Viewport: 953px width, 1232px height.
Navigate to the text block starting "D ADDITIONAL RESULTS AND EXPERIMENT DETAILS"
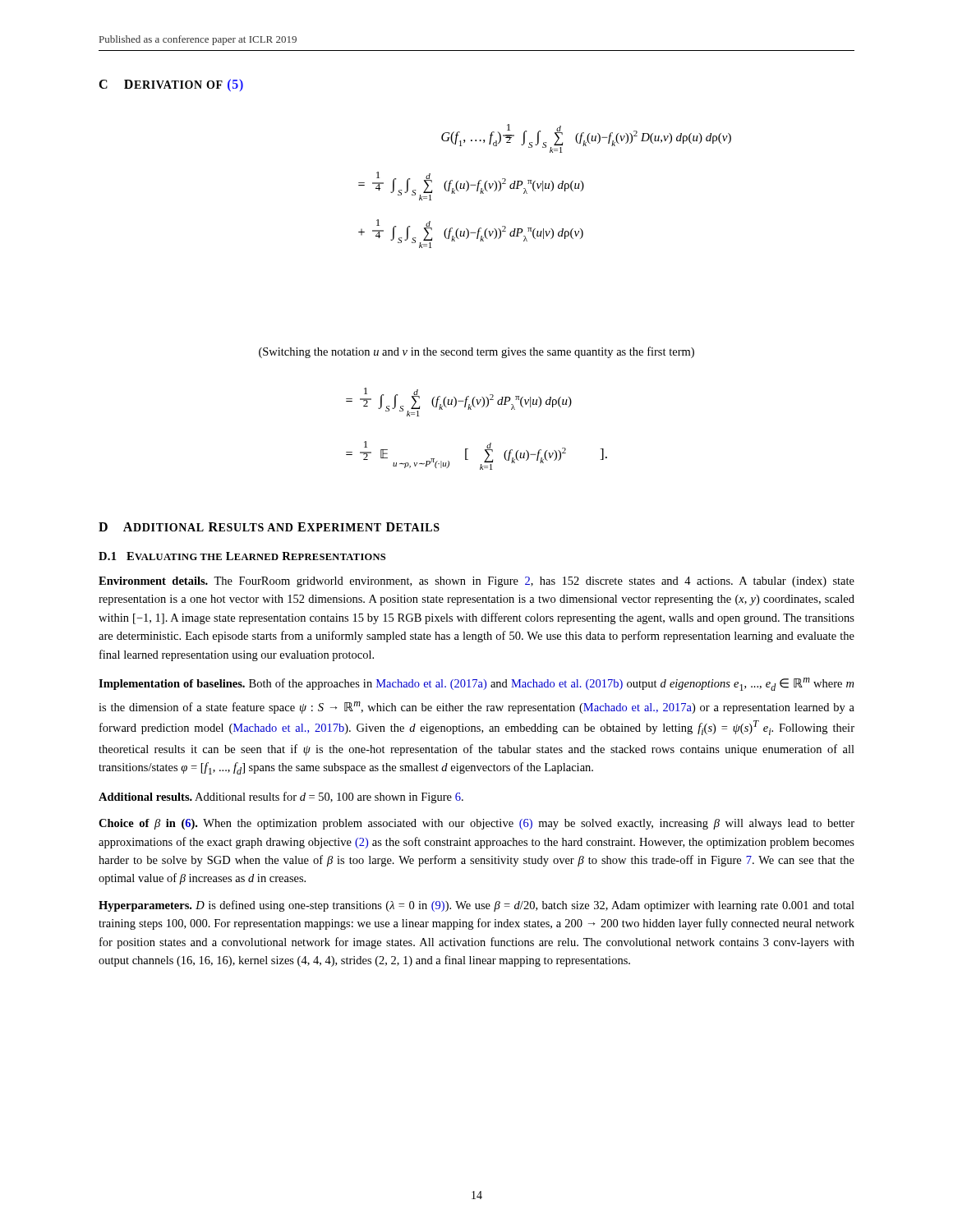coord(269,527)
